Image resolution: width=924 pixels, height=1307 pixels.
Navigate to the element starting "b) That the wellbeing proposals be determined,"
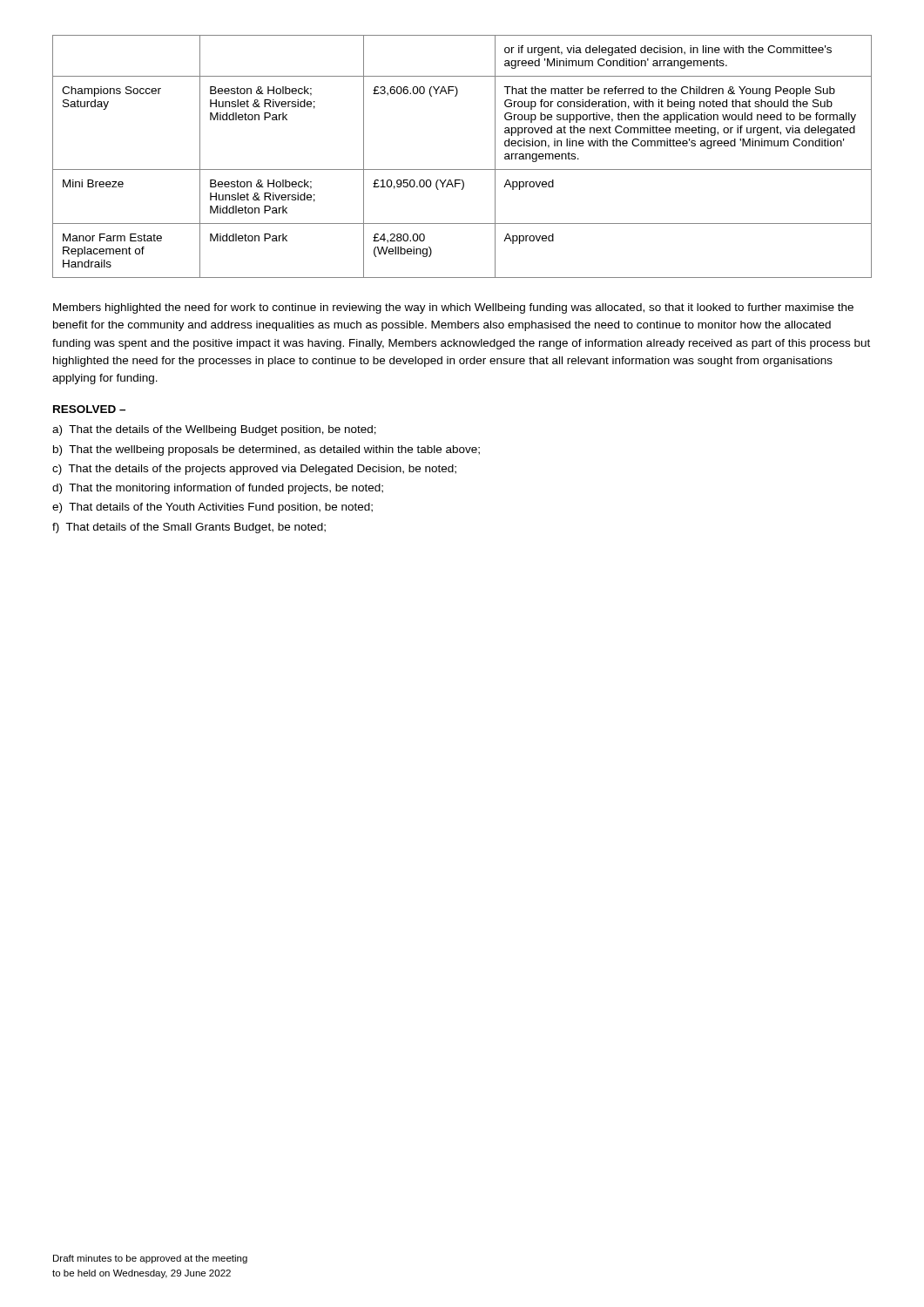coord(267,449)
